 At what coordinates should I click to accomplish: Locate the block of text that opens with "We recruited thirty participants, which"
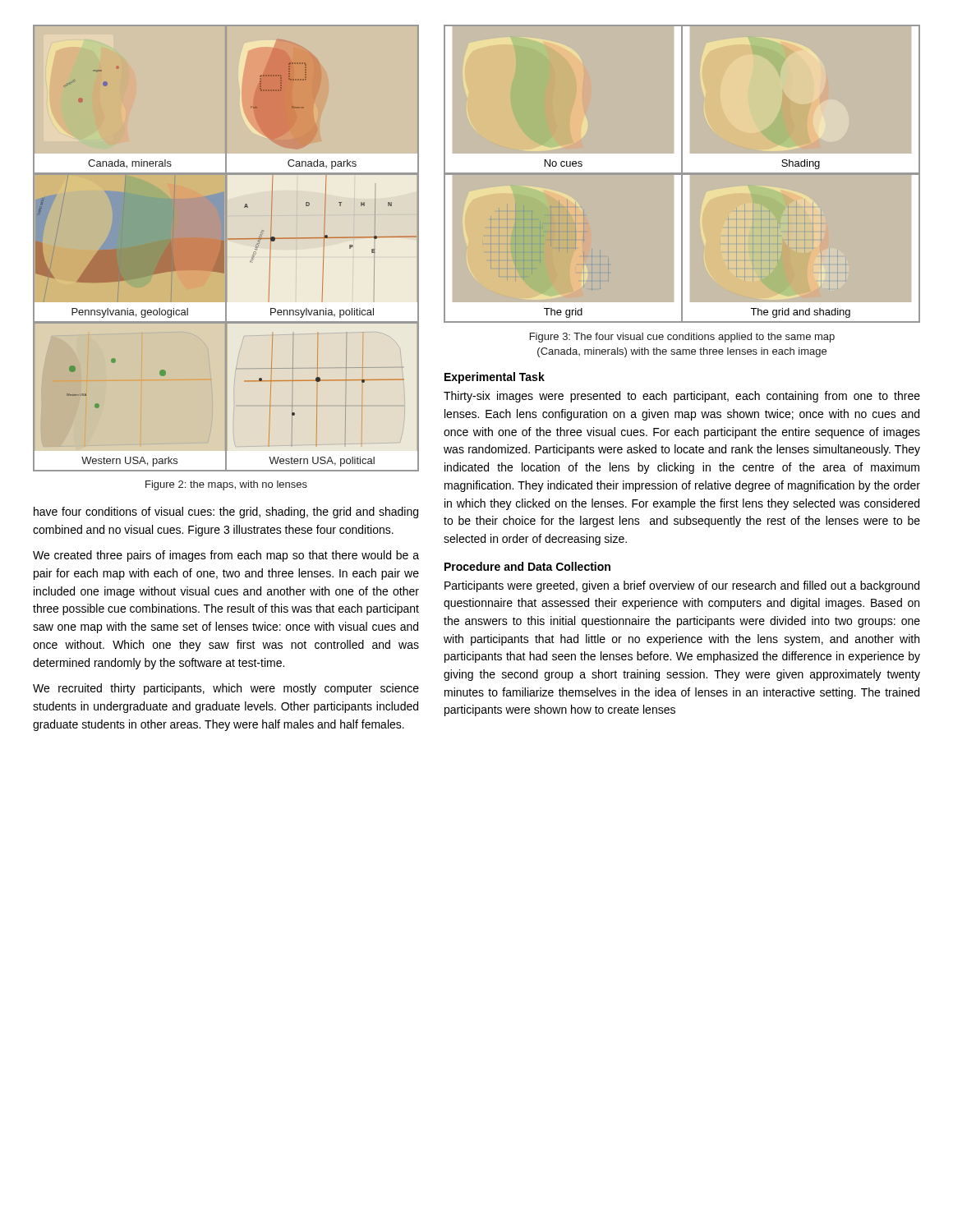(226, 706)
